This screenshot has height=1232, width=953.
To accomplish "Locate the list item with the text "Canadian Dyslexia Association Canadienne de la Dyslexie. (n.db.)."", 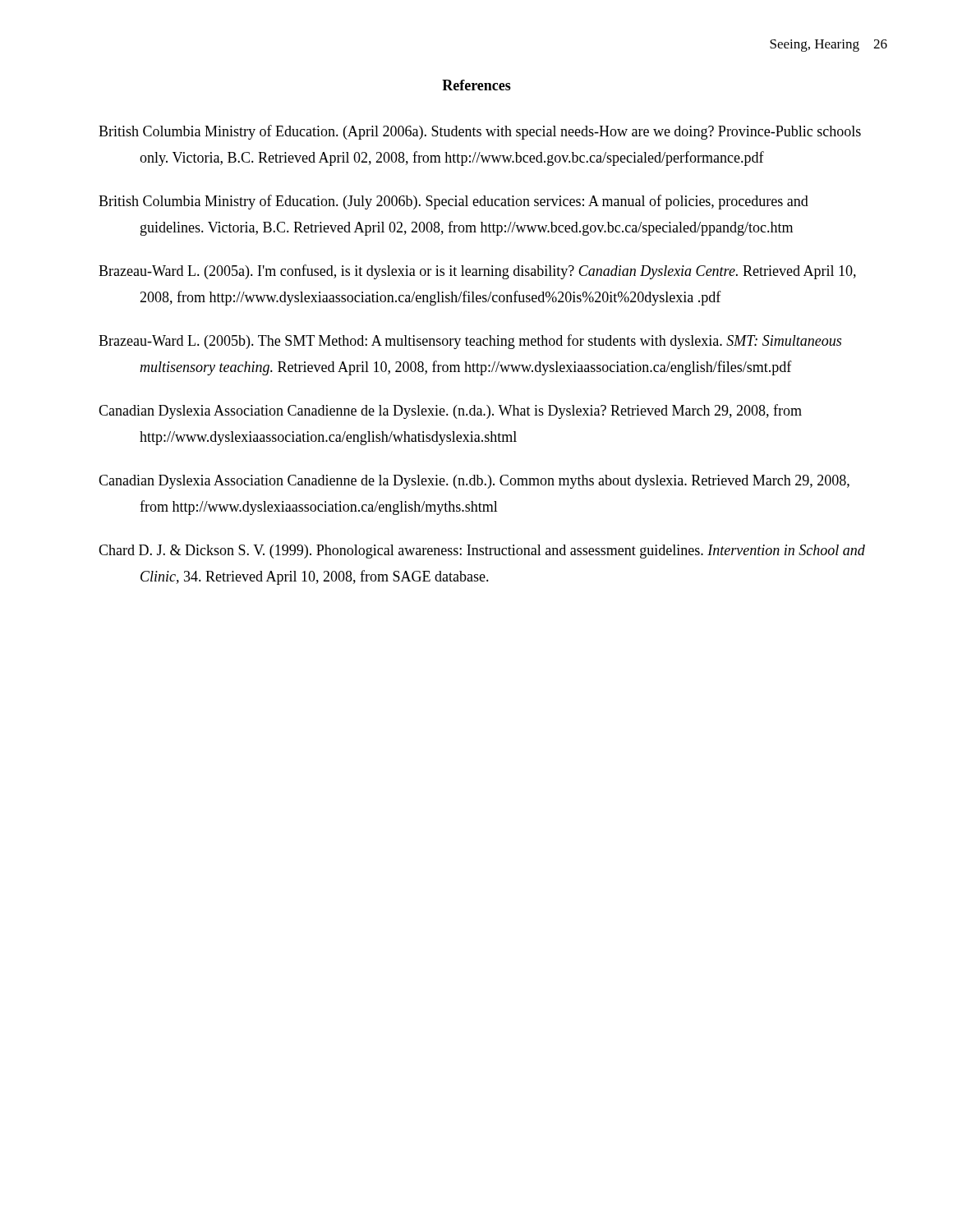I will 474,493.
